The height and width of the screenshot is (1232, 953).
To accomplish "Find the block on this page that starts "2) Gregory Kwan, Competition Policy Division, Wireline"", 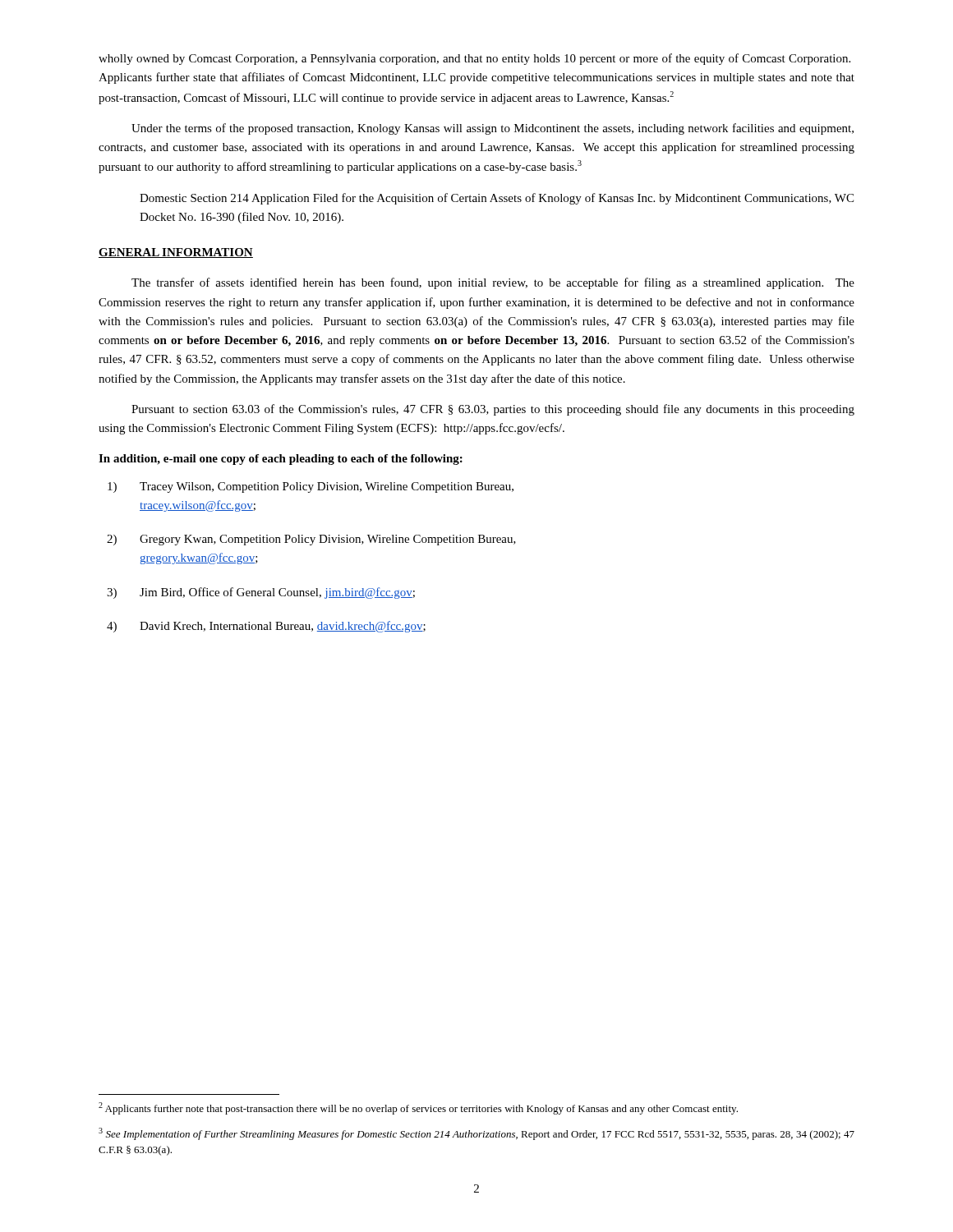I will (476, 549).
